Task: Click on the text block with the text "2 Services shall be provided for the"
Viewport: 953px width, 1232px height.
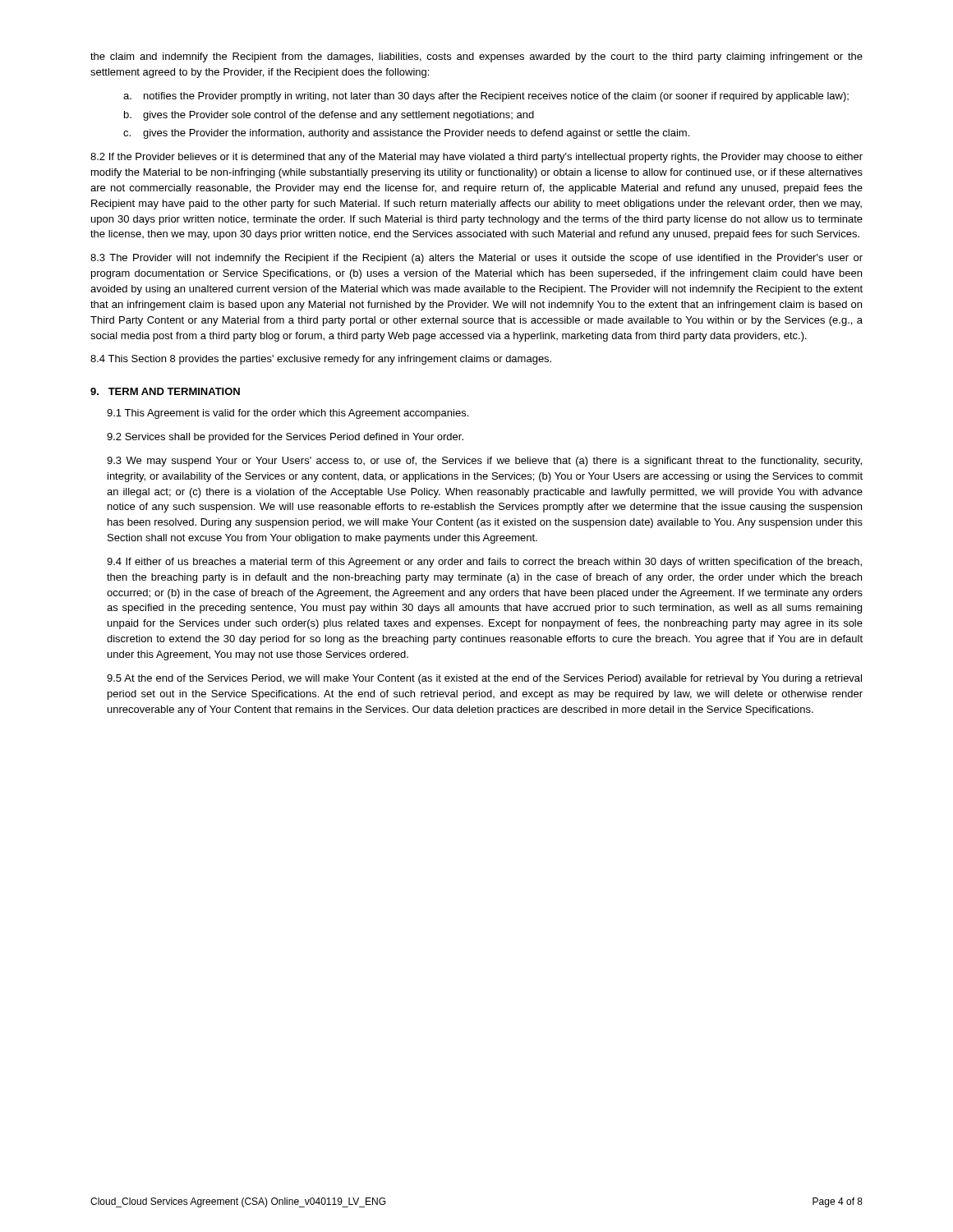Action: click(285, 438)
